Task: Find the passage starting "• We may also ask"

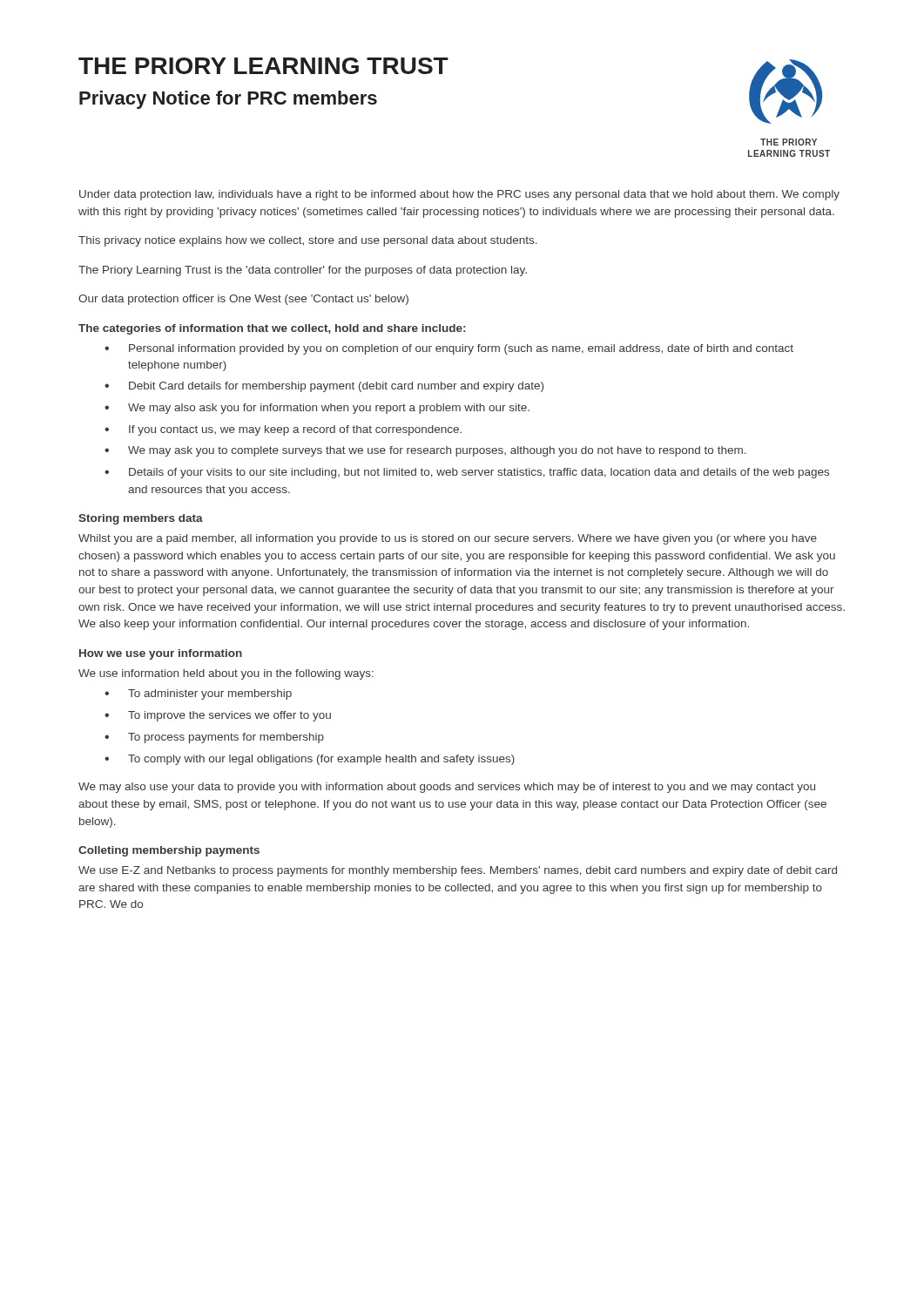Action: click(475, 408)
